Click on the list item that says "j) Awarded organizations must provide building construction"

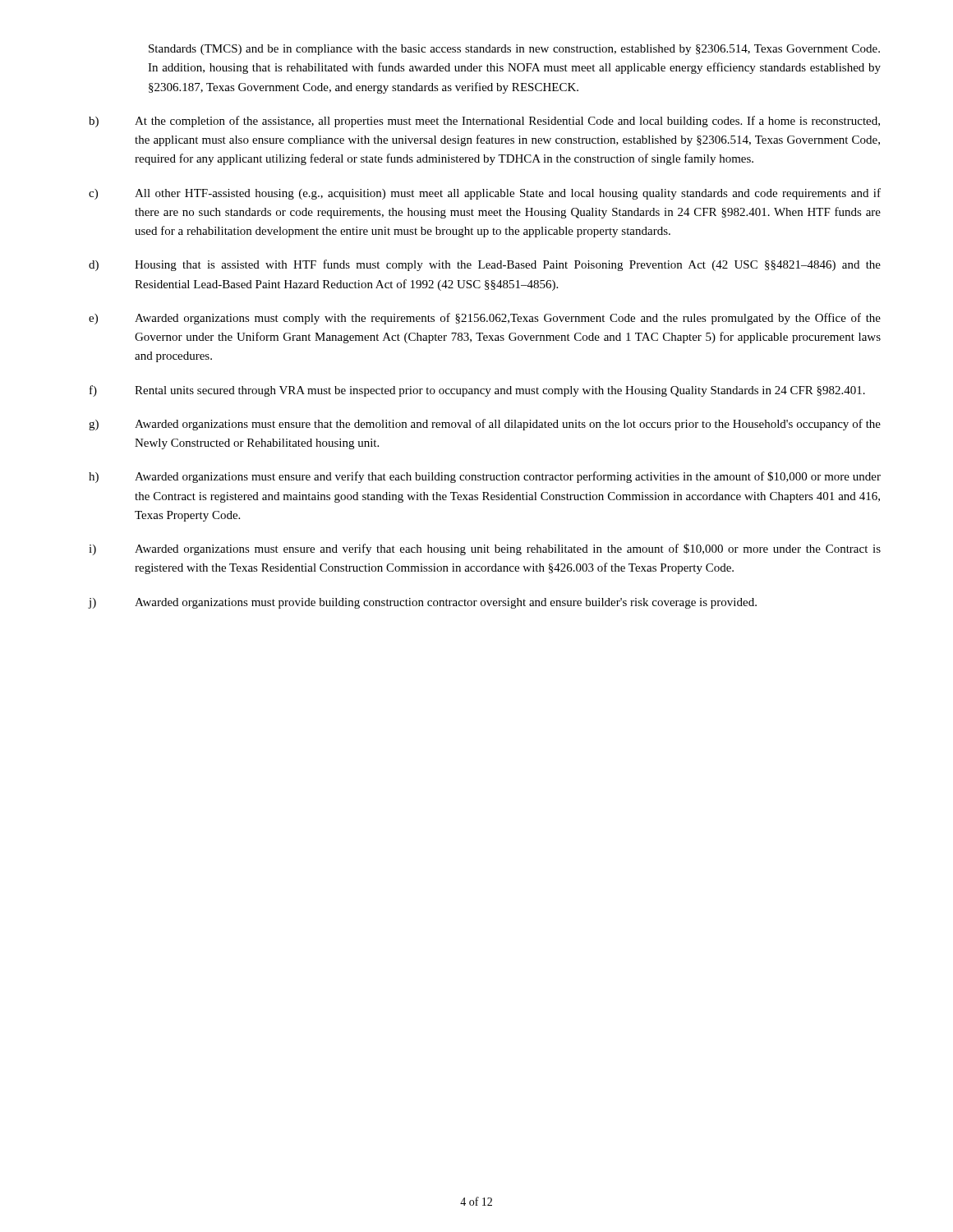485,602
